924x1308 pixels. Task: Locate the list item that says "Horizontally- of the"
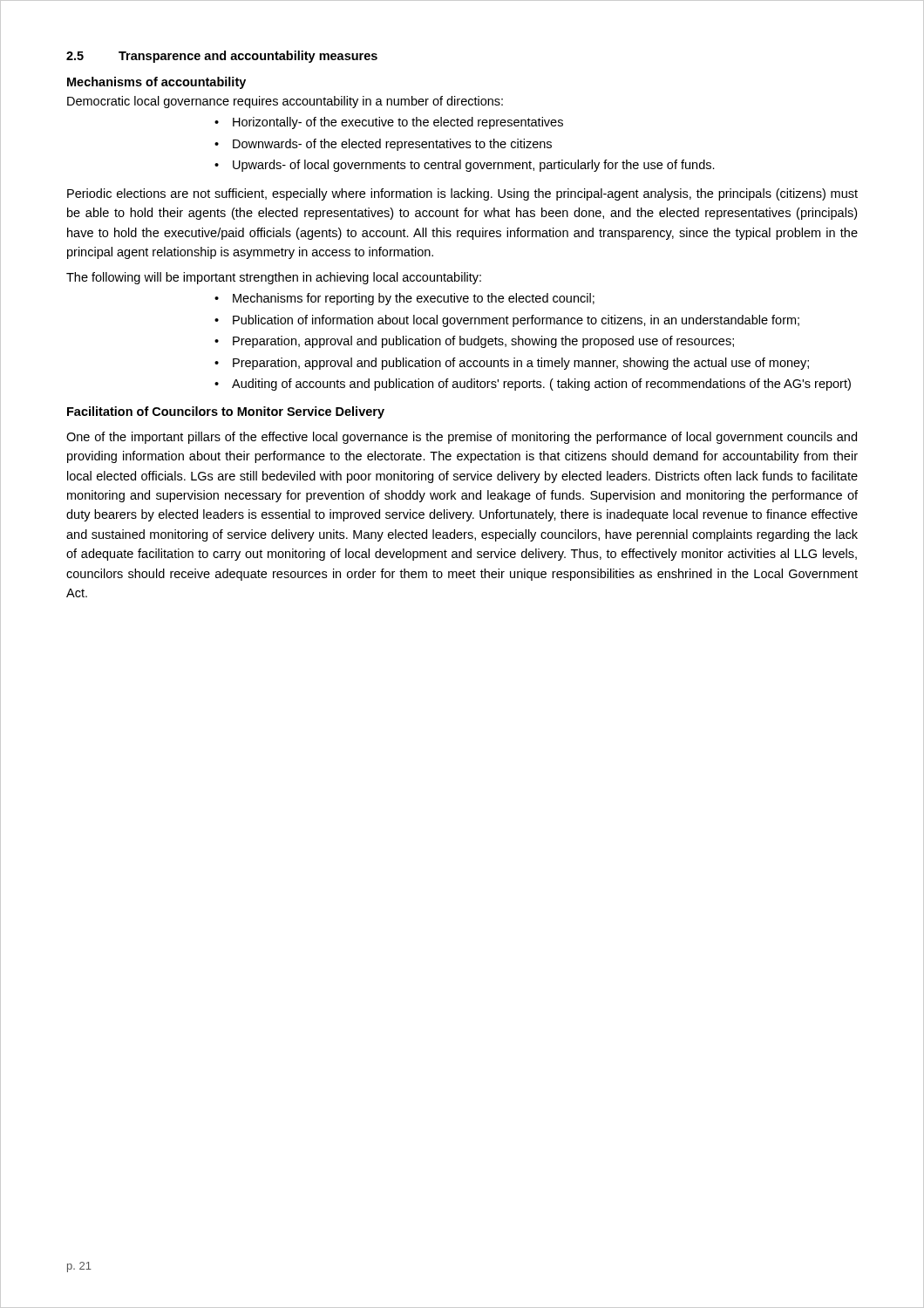pyautogui.click(x=398, y=122)
